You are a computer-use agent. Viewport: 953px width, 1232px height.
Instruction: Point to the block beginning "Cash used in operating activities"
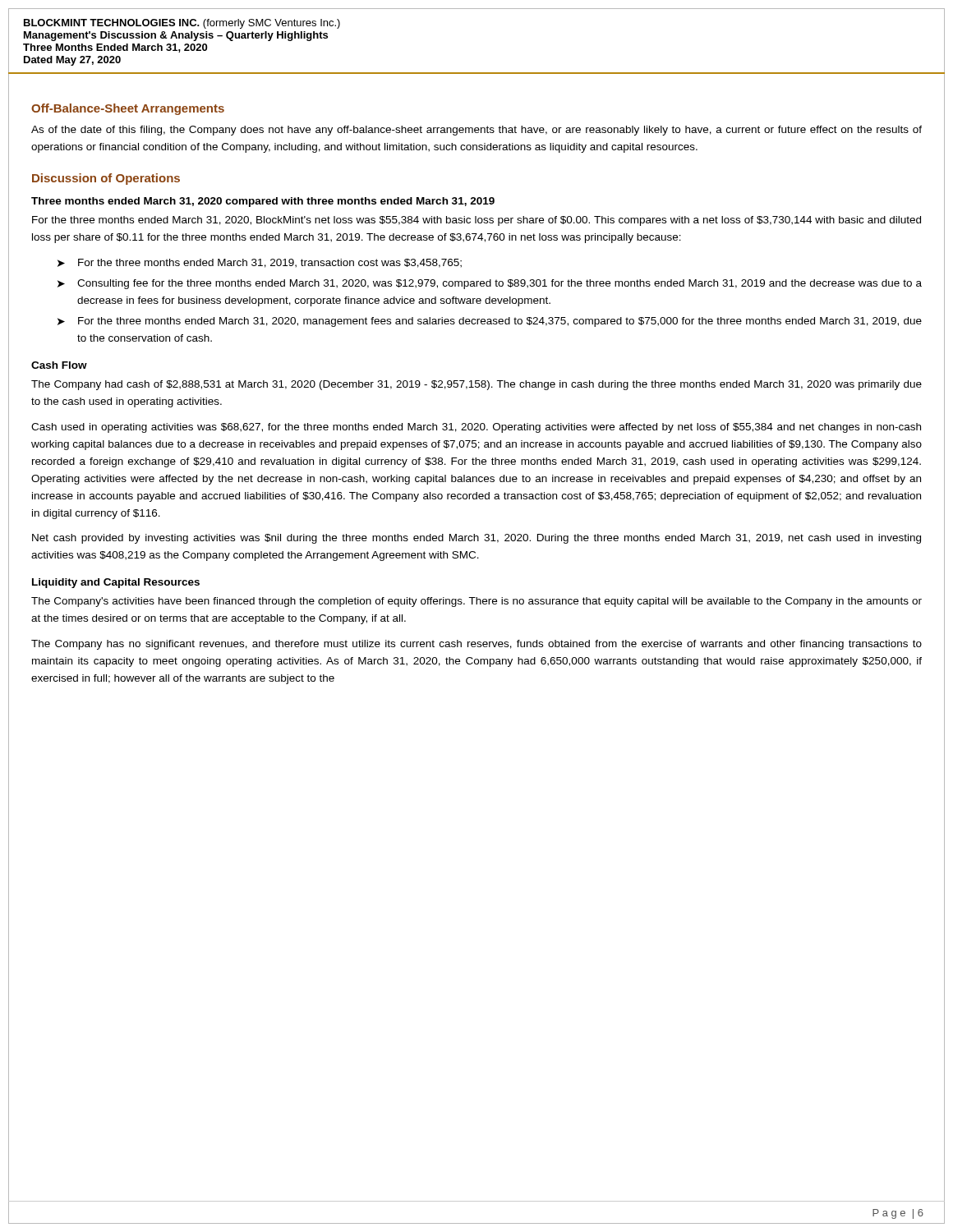(x=476, y=470)
